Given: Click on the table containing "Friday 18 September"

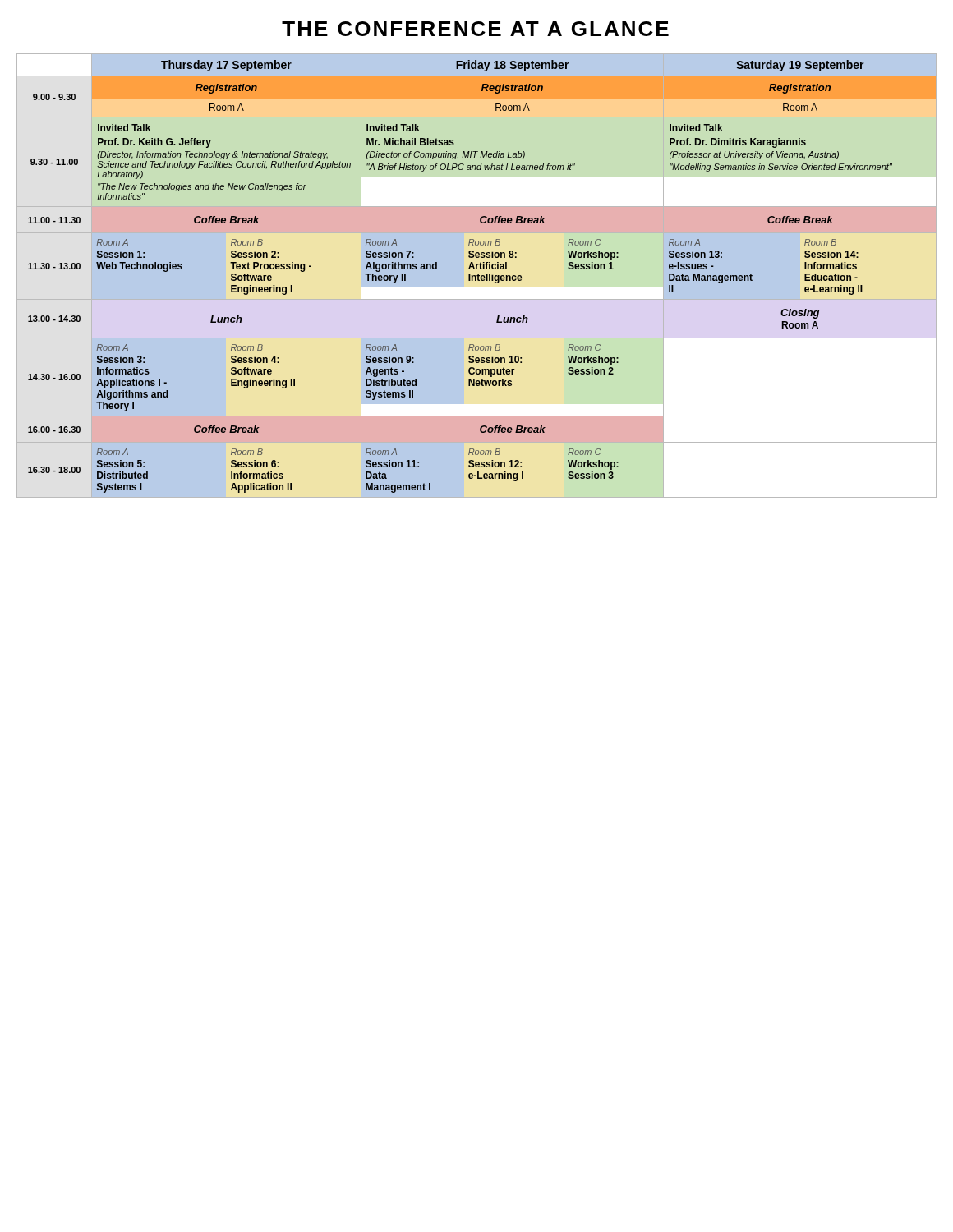Looking at the screenshot, I should point(476,276).
